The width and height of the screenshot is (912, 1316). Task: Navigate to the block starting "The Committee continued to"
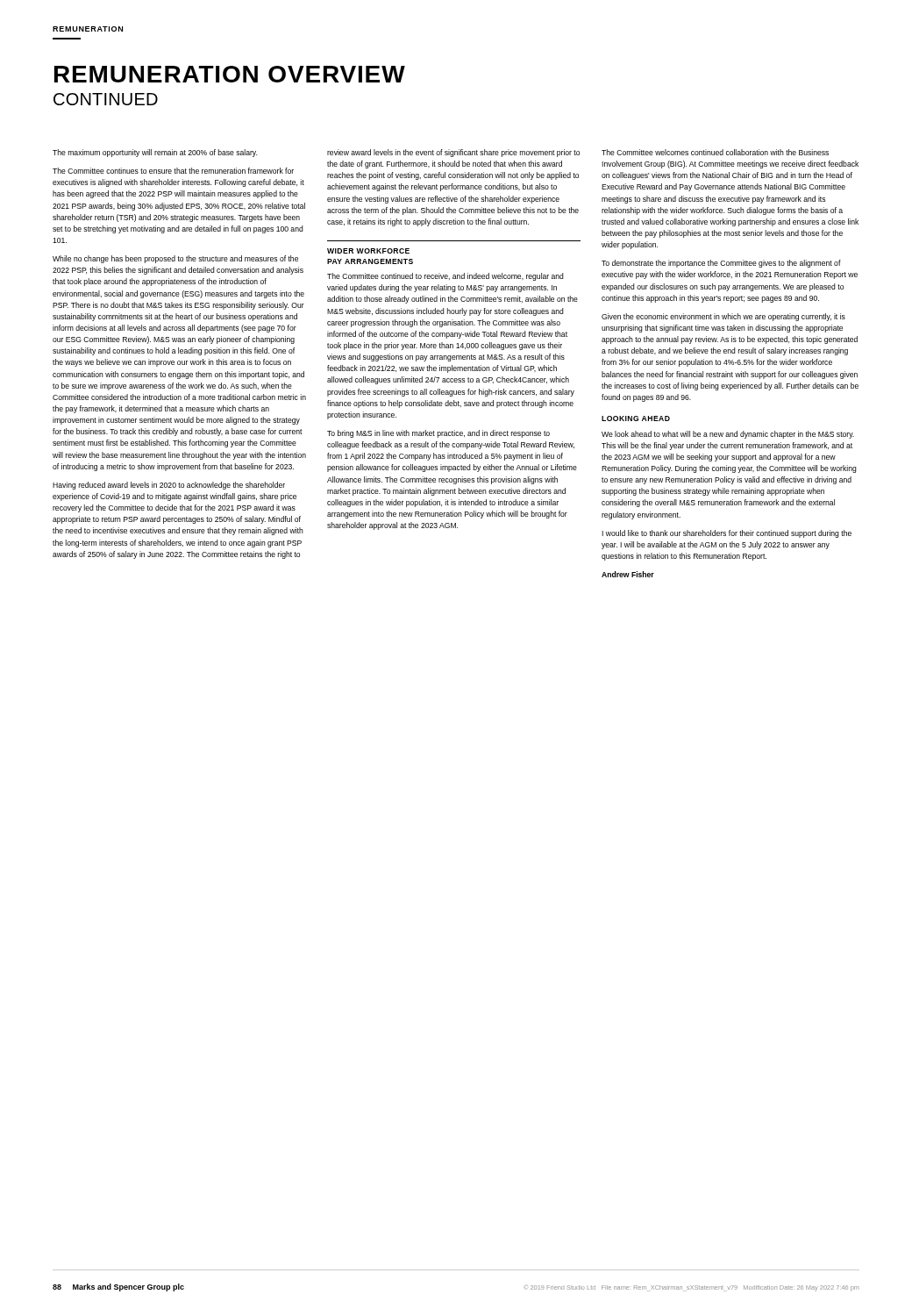pyautogui.click(x=452, y=346)
